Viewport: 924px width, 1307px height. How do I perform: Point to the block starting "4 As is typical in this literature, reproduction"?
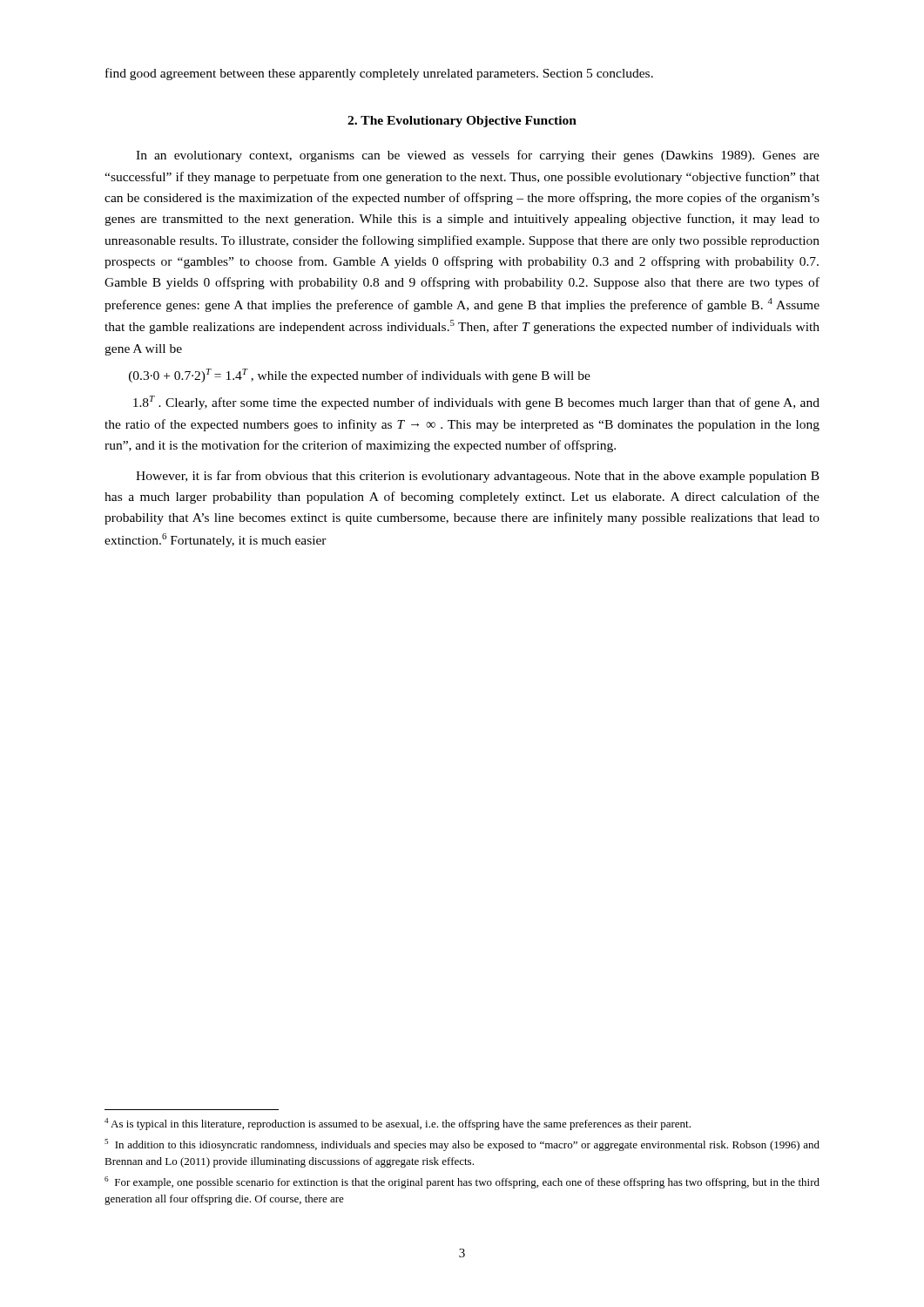coord(398,1123)
